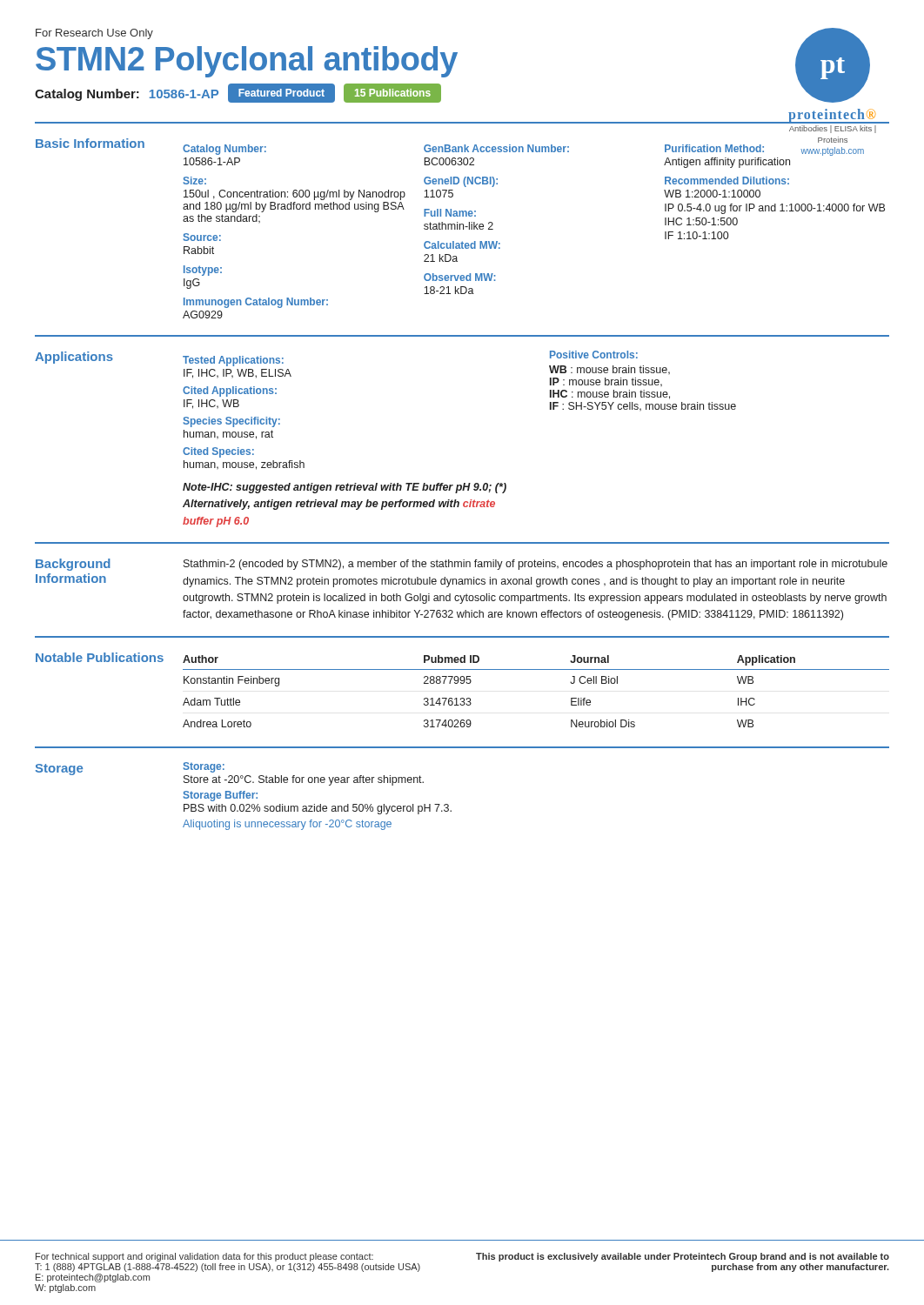924x1305 pixels.
Task: Locate the table with the text "Catalog Number: 10586-1-AP Size:"
Action: (536, 229)
